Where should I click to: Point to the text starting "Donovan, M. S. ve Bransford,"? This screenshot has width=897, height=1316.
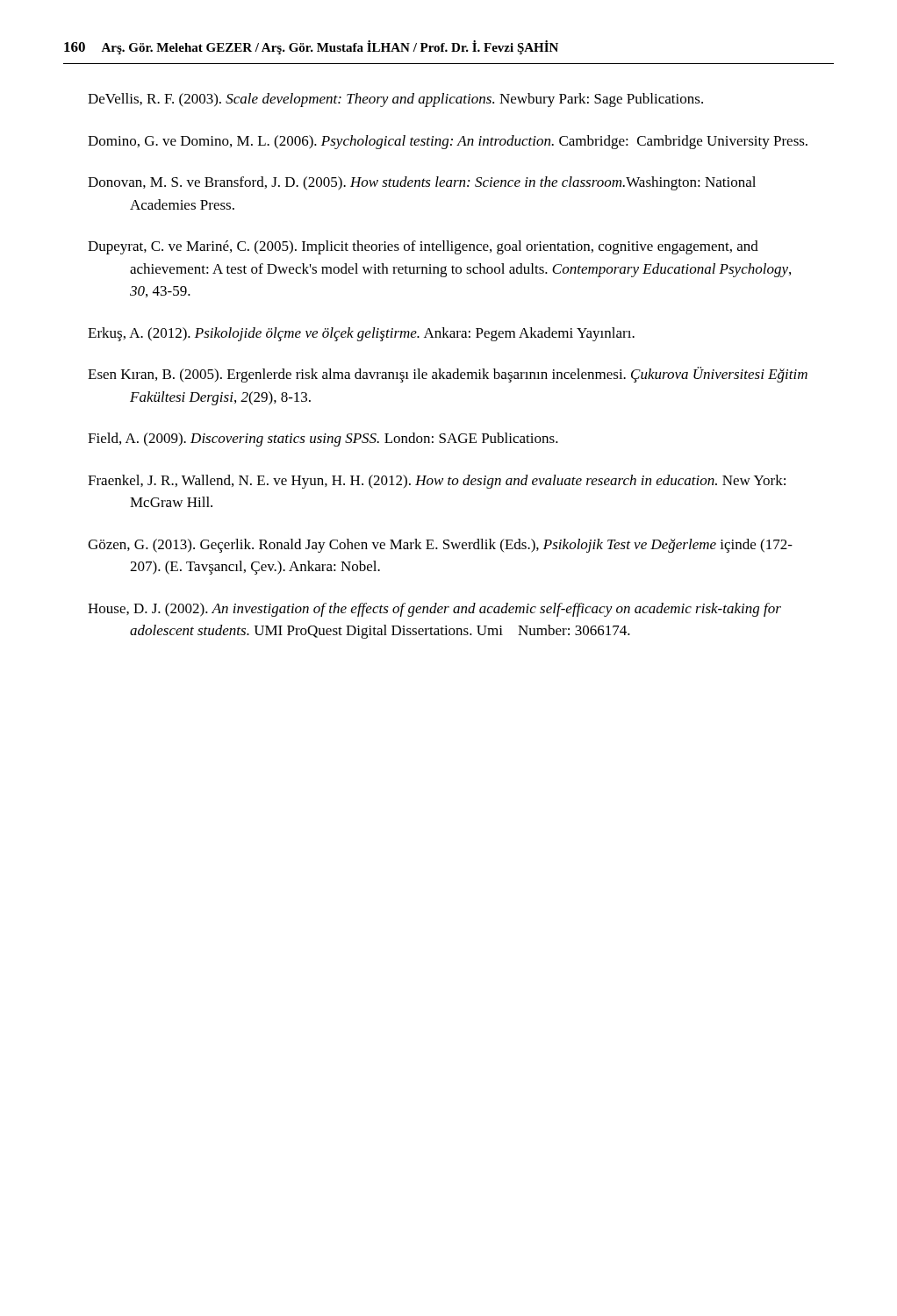pos(422,193)
